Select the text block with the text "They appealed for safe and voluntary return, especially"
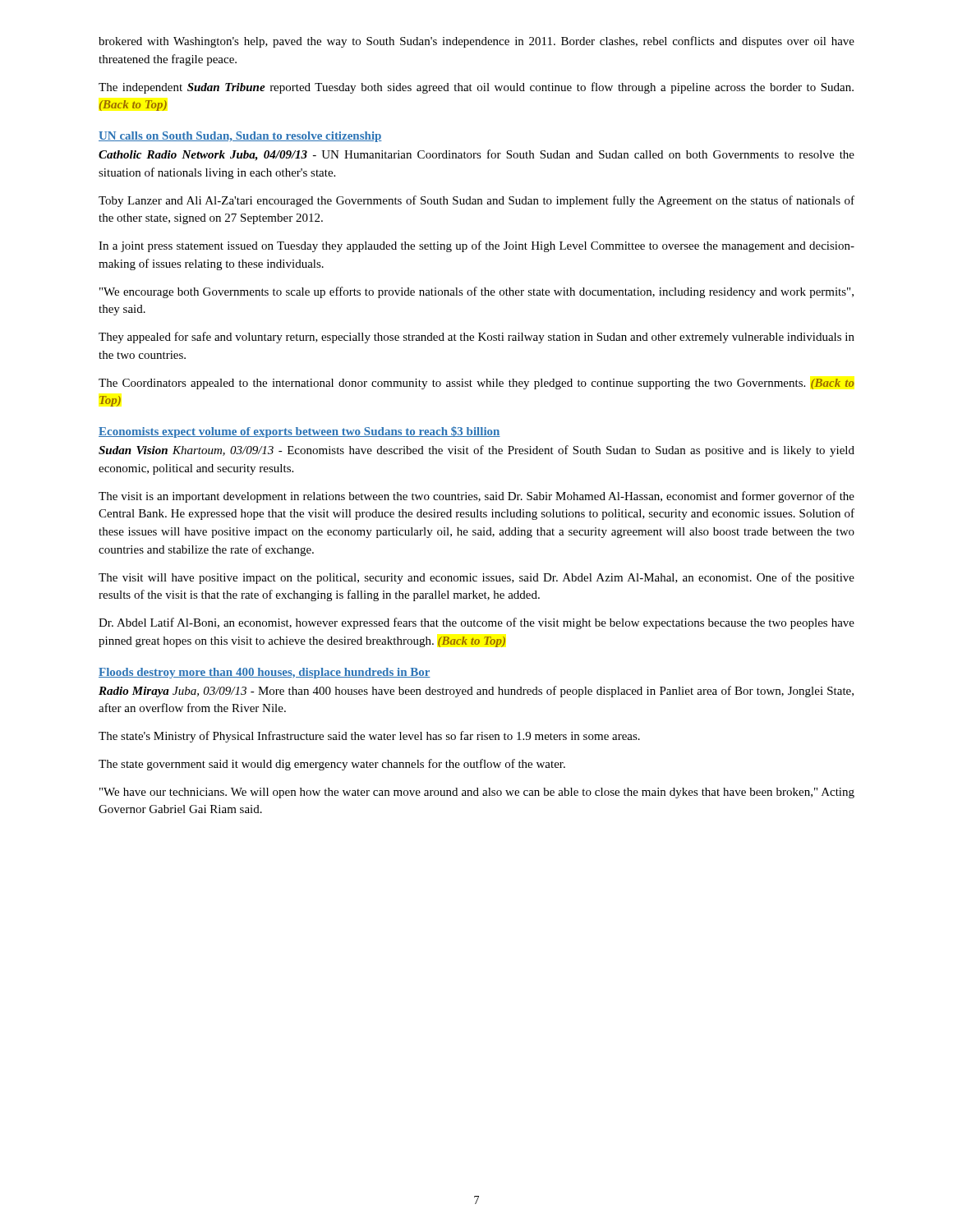Screen dimensions: 1232x953 [476, 346]
